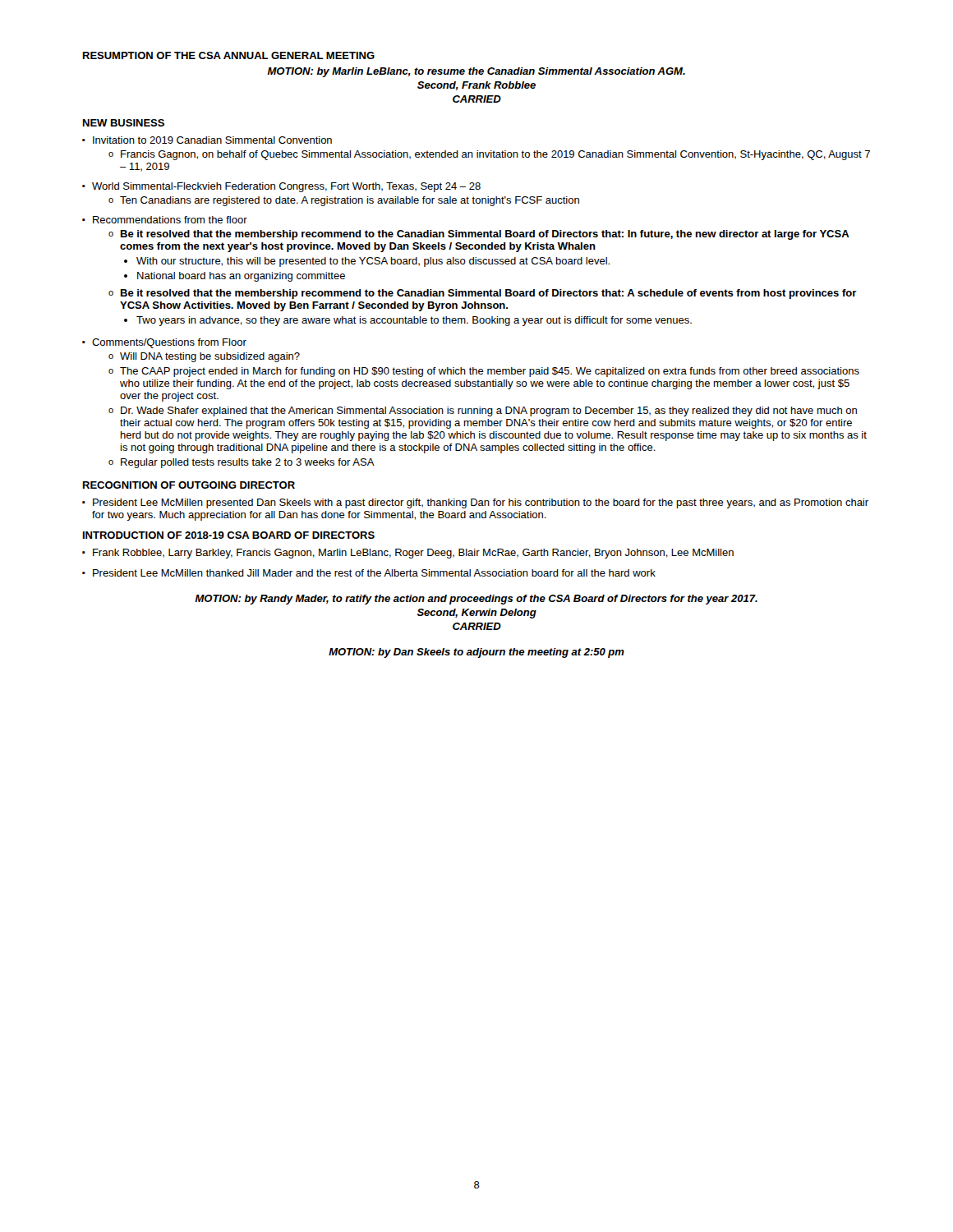Click on the text starting "Comments/Questions from Floor Will DNA testing"
Screen dimensions: 1232x953
481,403
